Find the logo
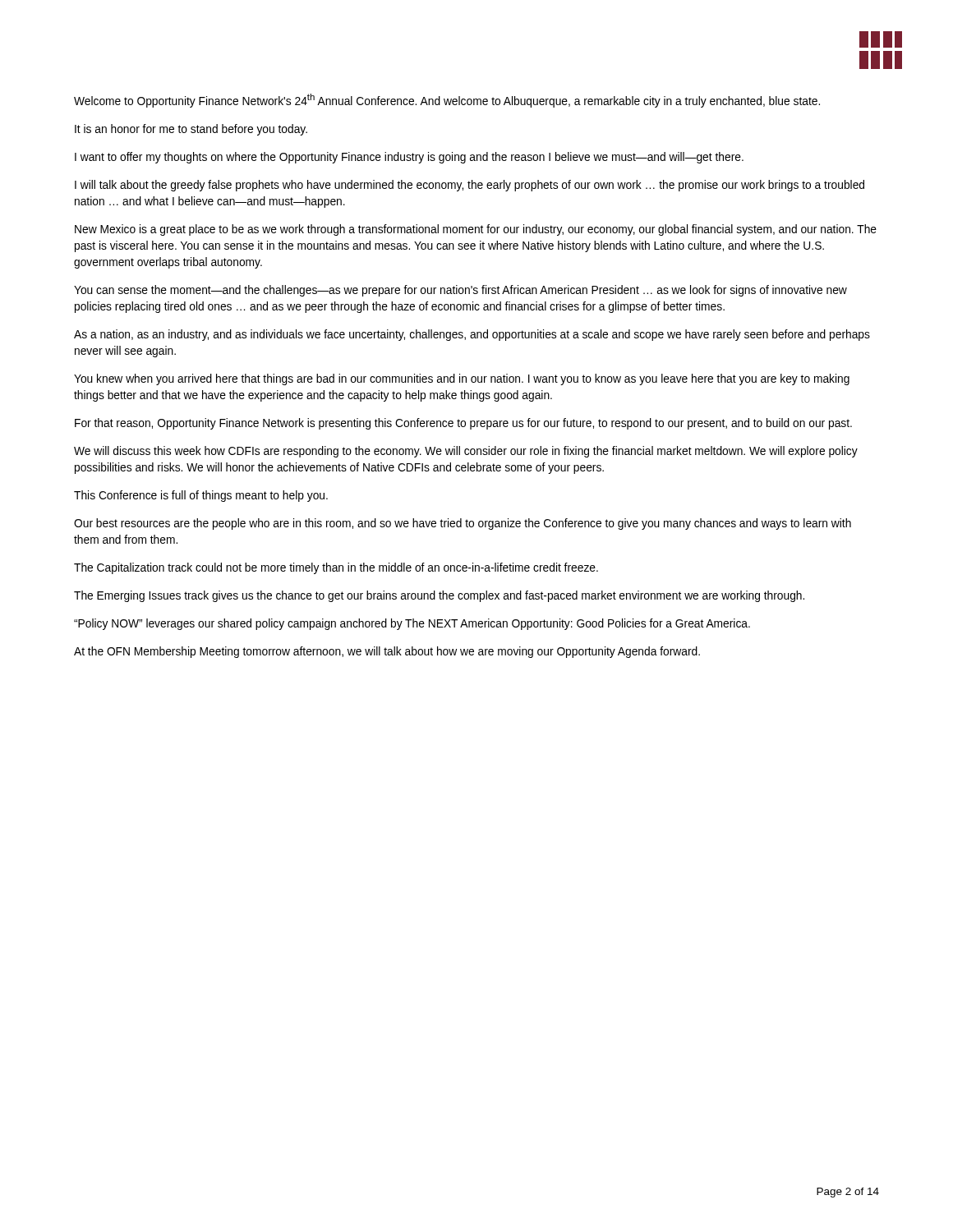Screen dimensions: 1232x953 pos(881,50)
